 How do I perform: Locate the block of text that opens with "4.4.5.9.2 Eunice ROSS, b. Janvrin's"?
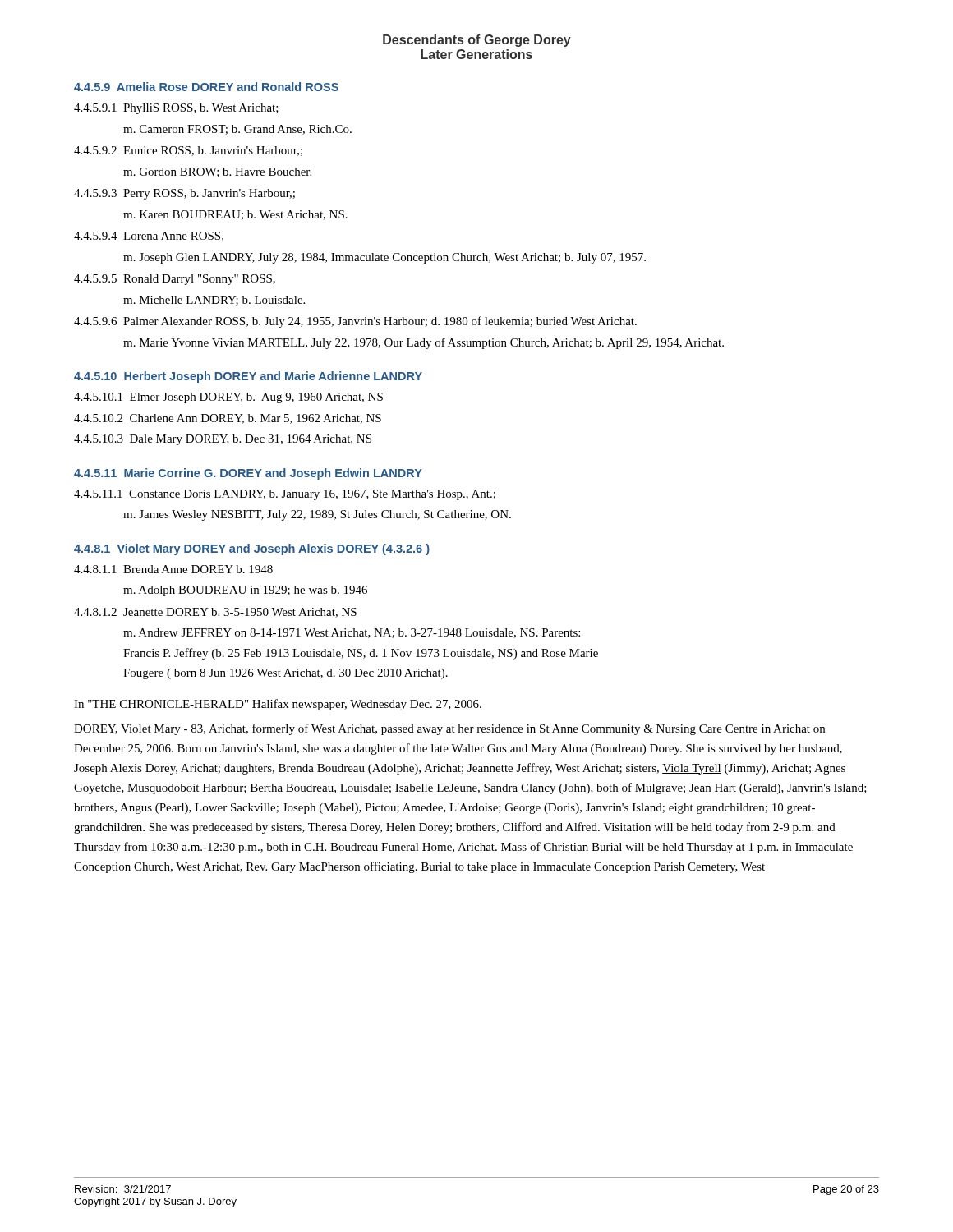pyautogui.click(x=188, y=151)
